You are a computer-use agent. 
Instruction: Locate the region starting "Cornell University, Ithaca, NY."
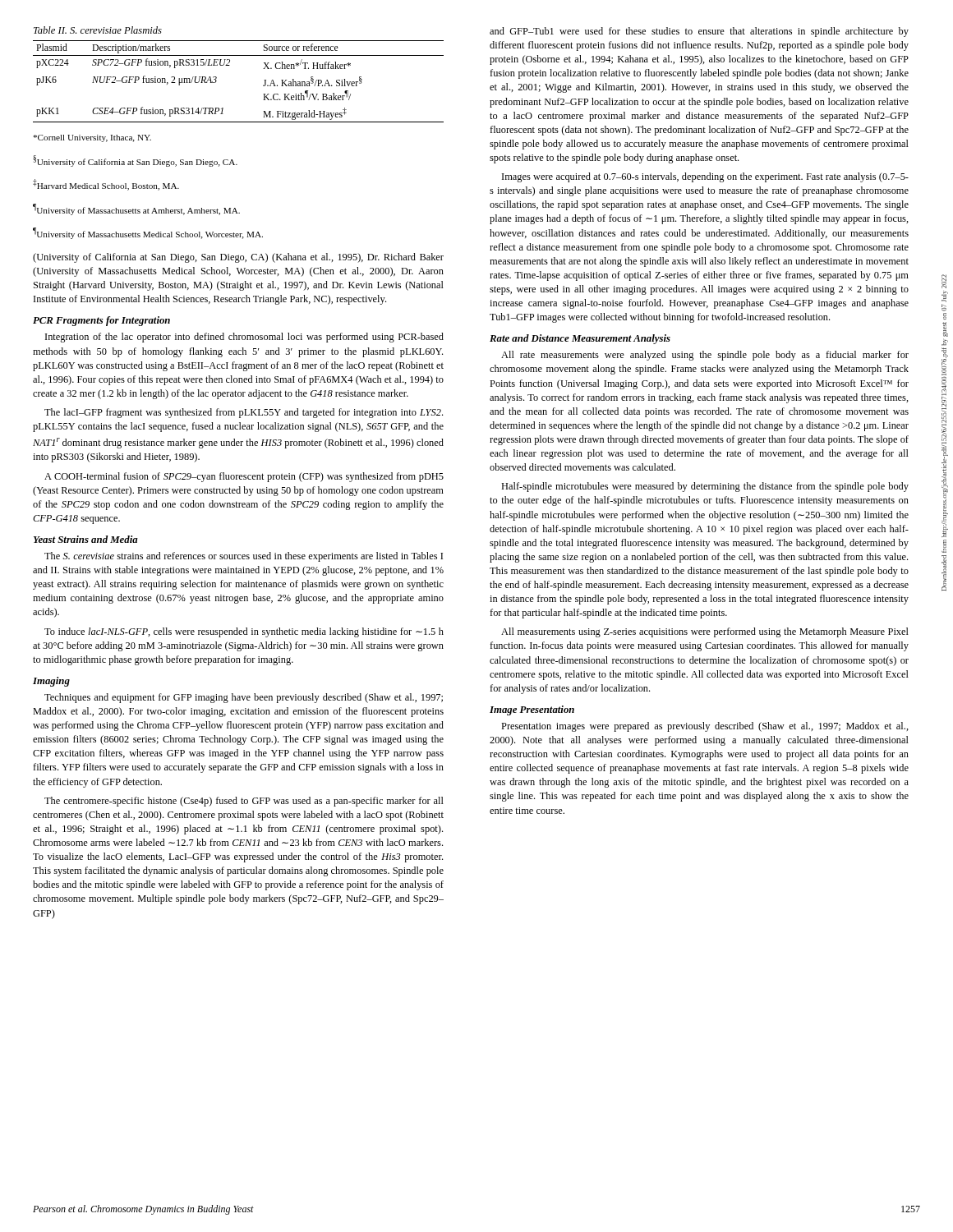[x=92, y=138]
